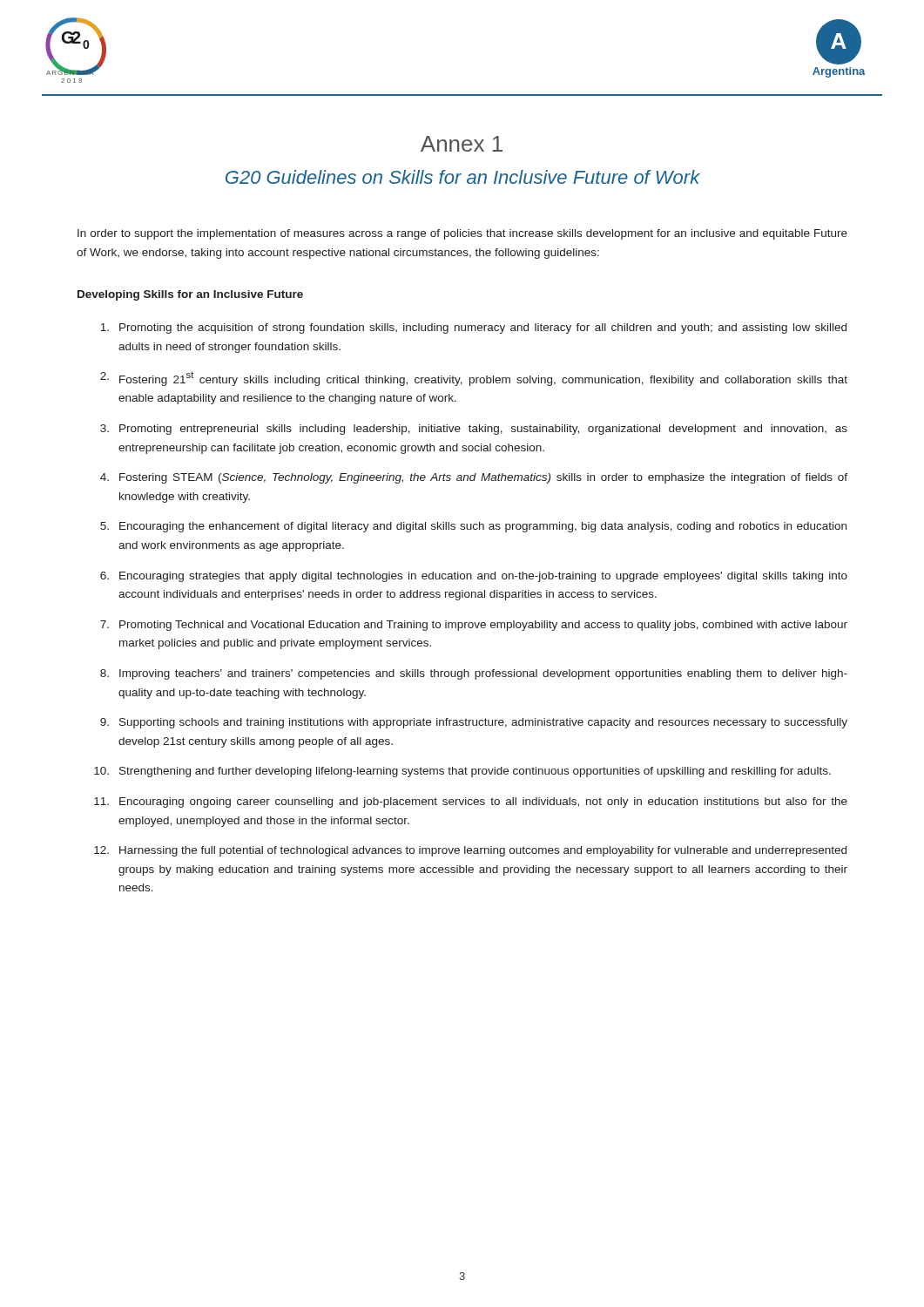Locate the passage starting "11. Encouraging ongoing career counselling"
The height and width of the screenshot is (1307, 924).
coord(462,811)
